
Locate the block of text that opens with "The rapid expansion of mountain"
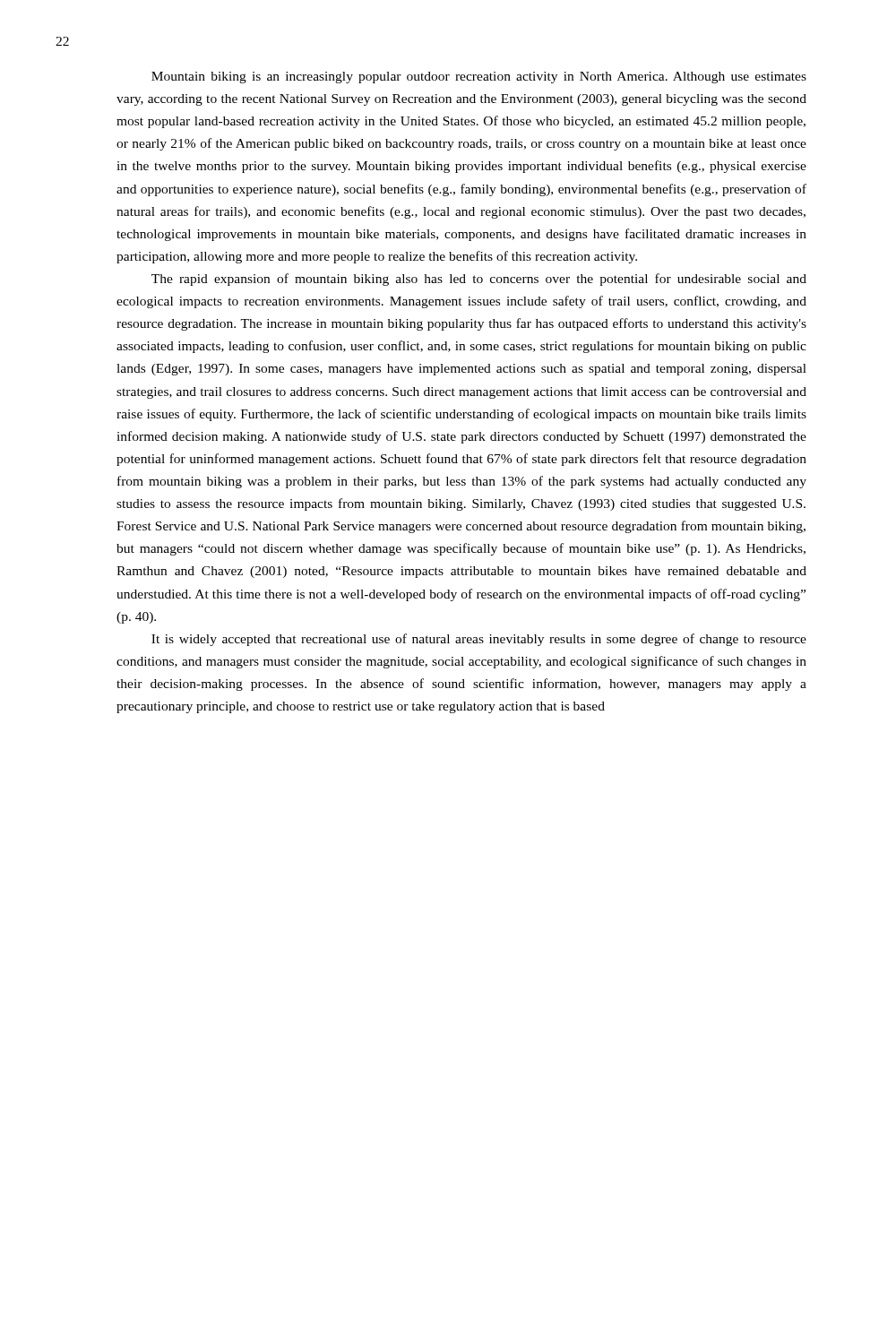(x=461, y=447)
